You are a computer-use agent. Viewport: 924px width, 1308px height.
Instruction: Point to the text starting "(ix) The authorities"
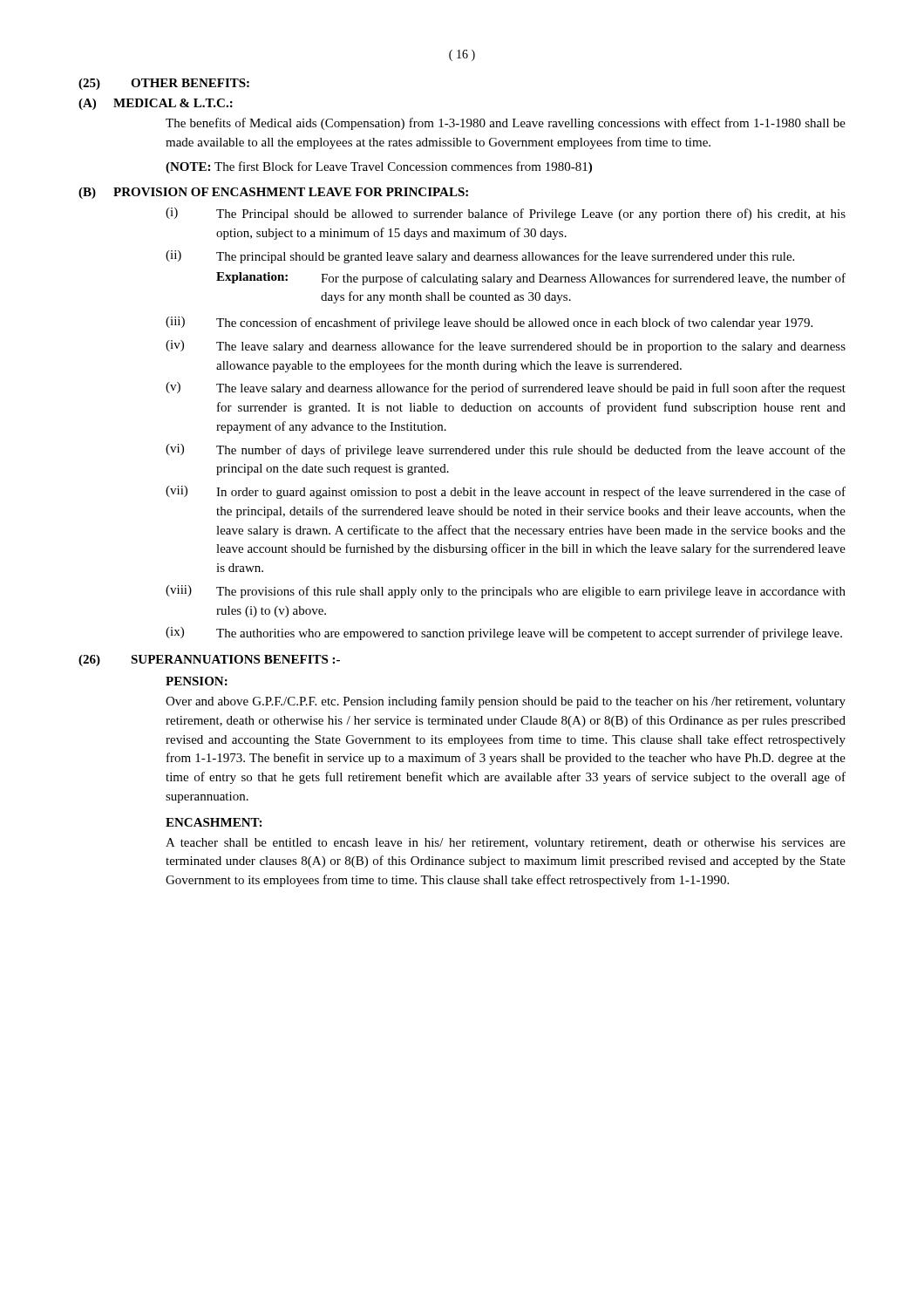[x=506, y=634]
